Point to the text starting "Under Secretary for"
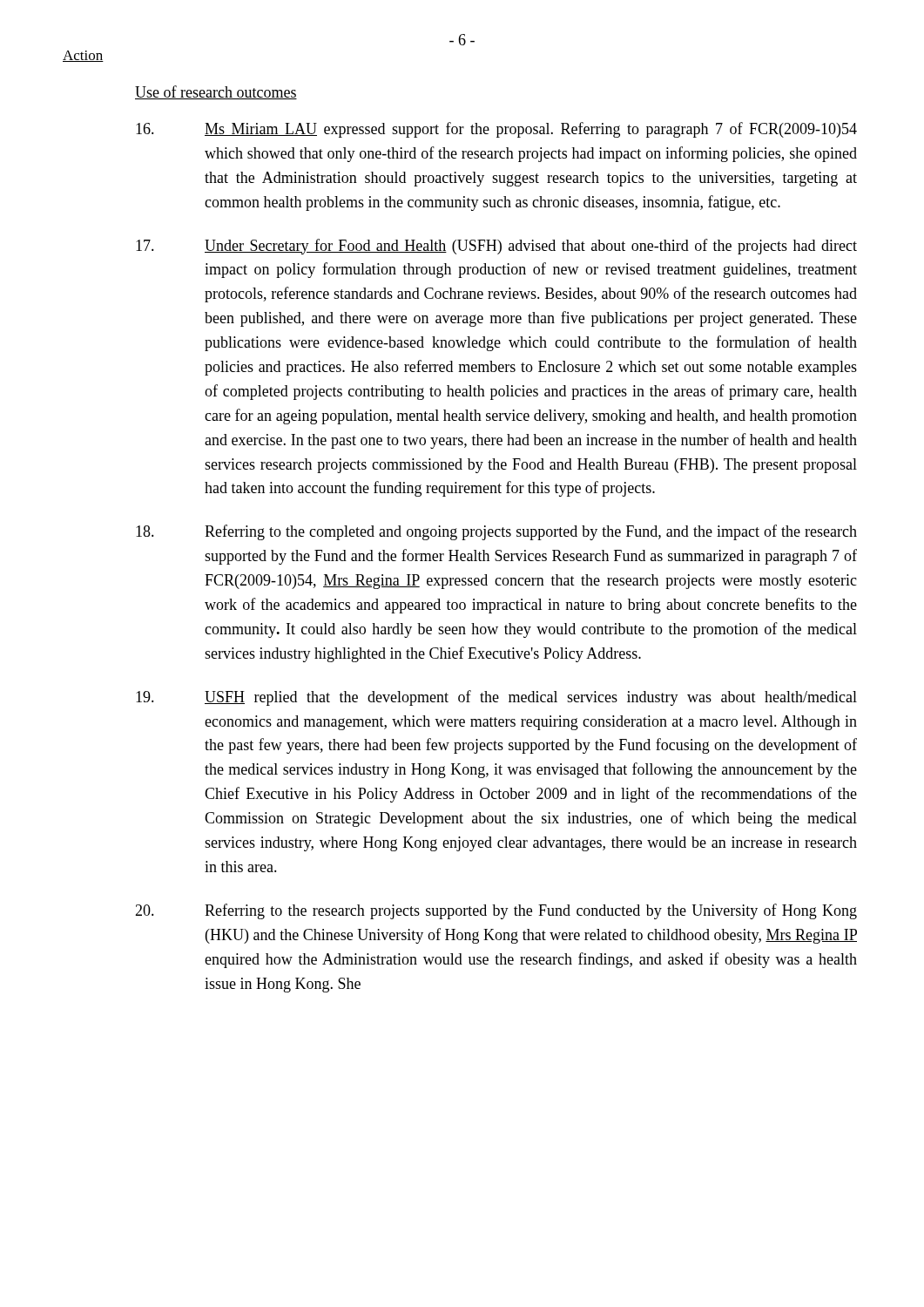The width and height of the screenshot is (924, 1307). (496, 368)
